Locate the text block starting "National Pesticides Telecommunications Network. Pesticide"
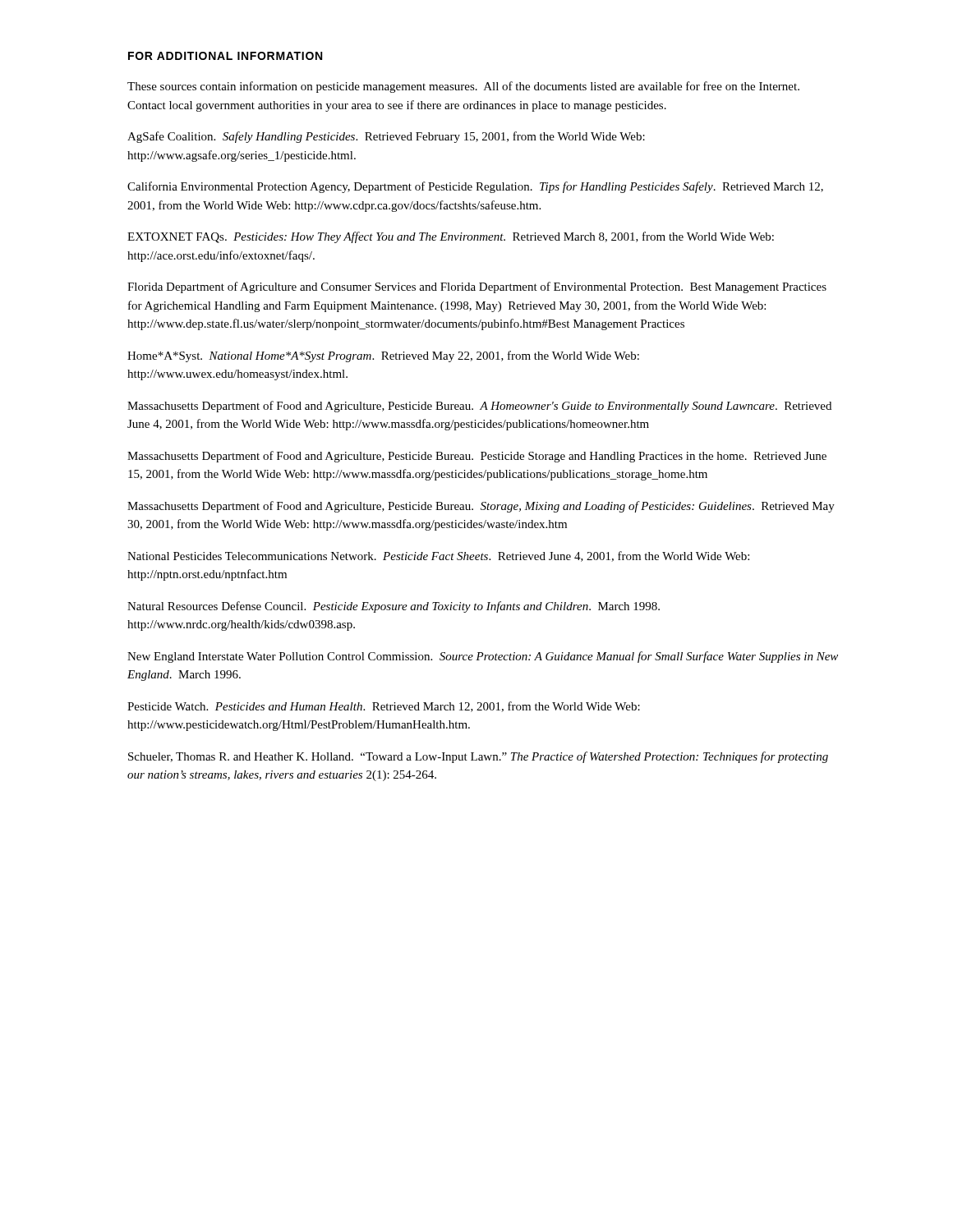953x1232 pixels. (x=440, y=565)
